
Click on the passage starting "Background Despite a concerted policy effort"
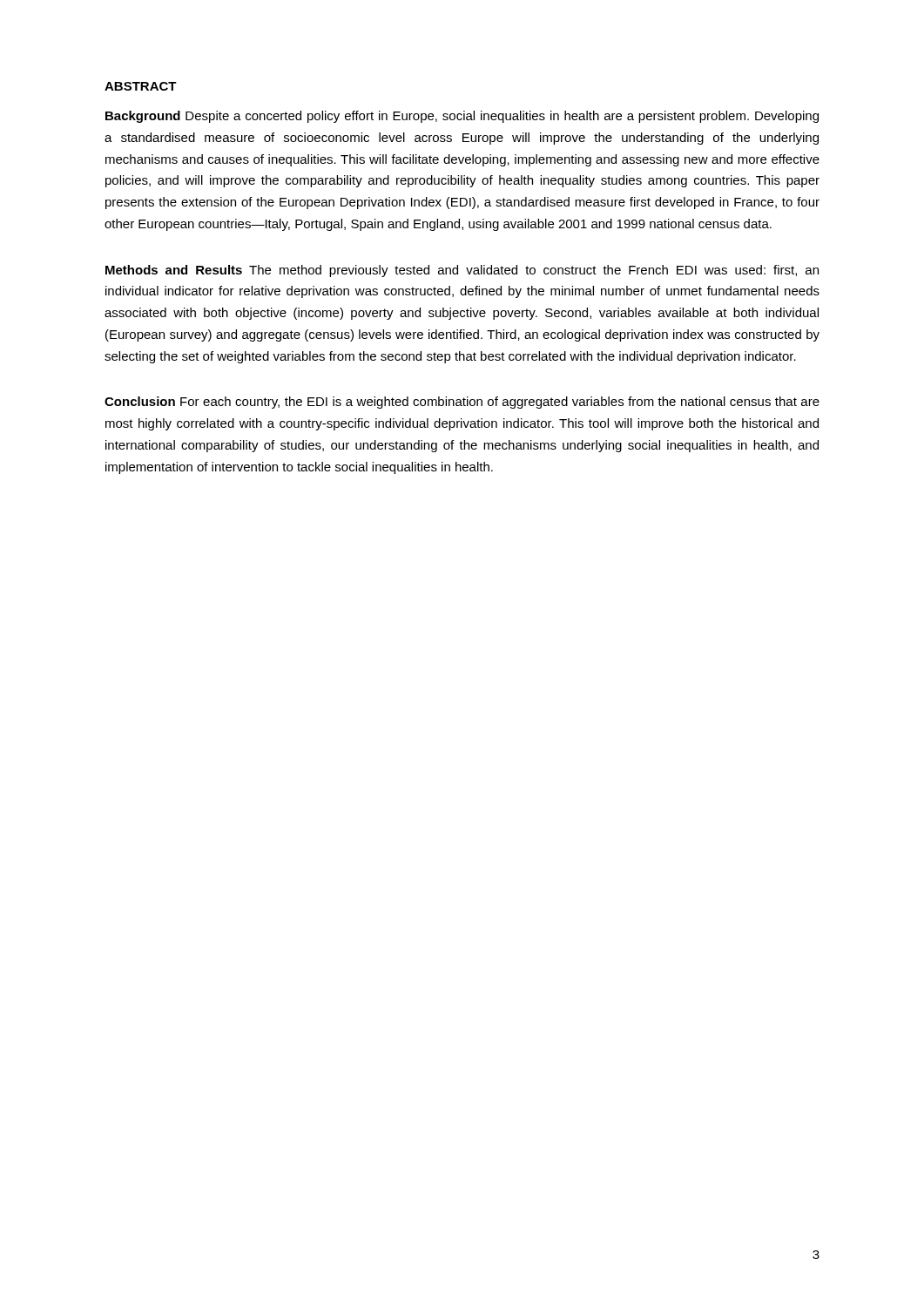click(462, 169)
